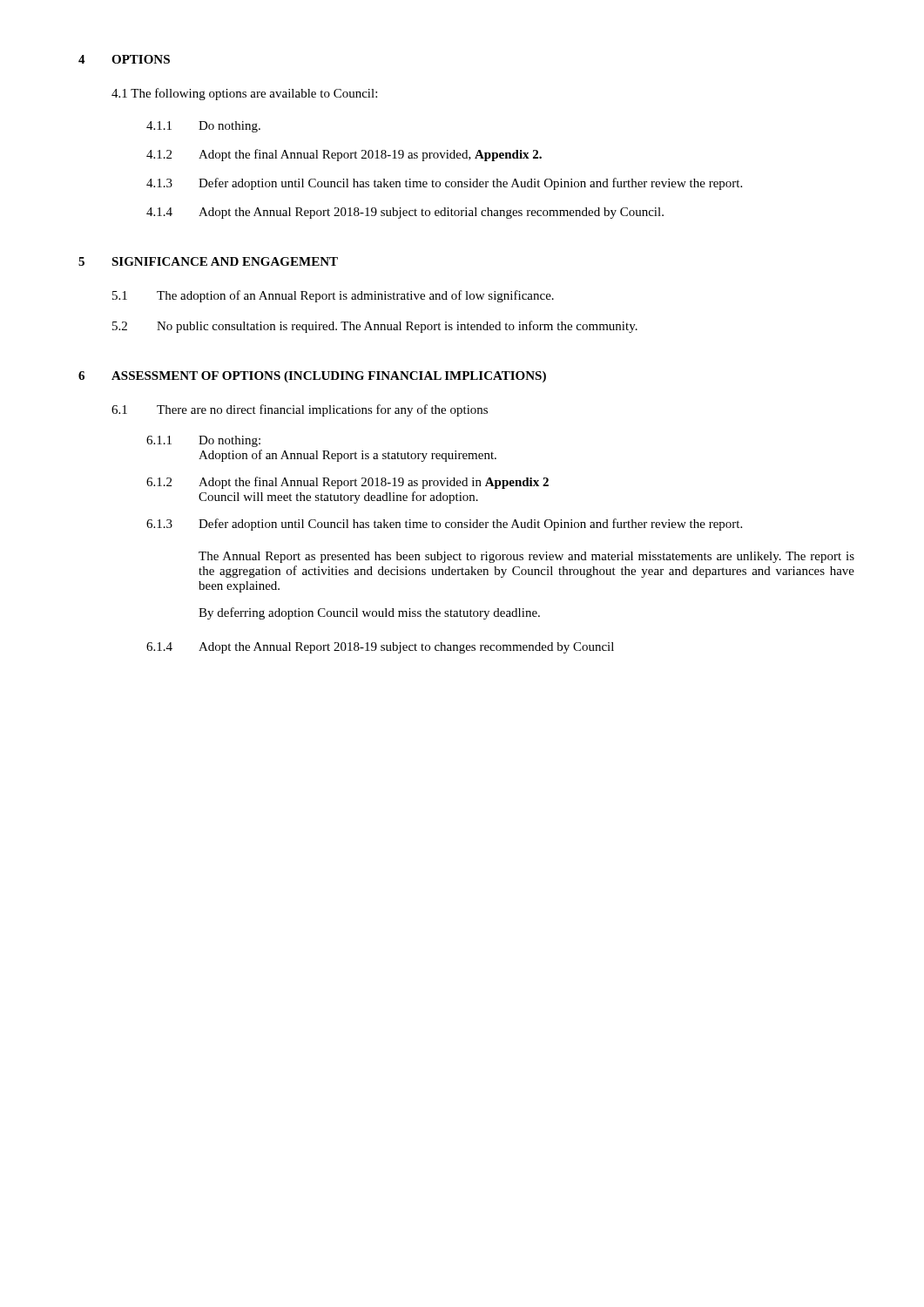
Task: Find the section header with the text "4 OPTIONS"
Action: pos(124,59)
